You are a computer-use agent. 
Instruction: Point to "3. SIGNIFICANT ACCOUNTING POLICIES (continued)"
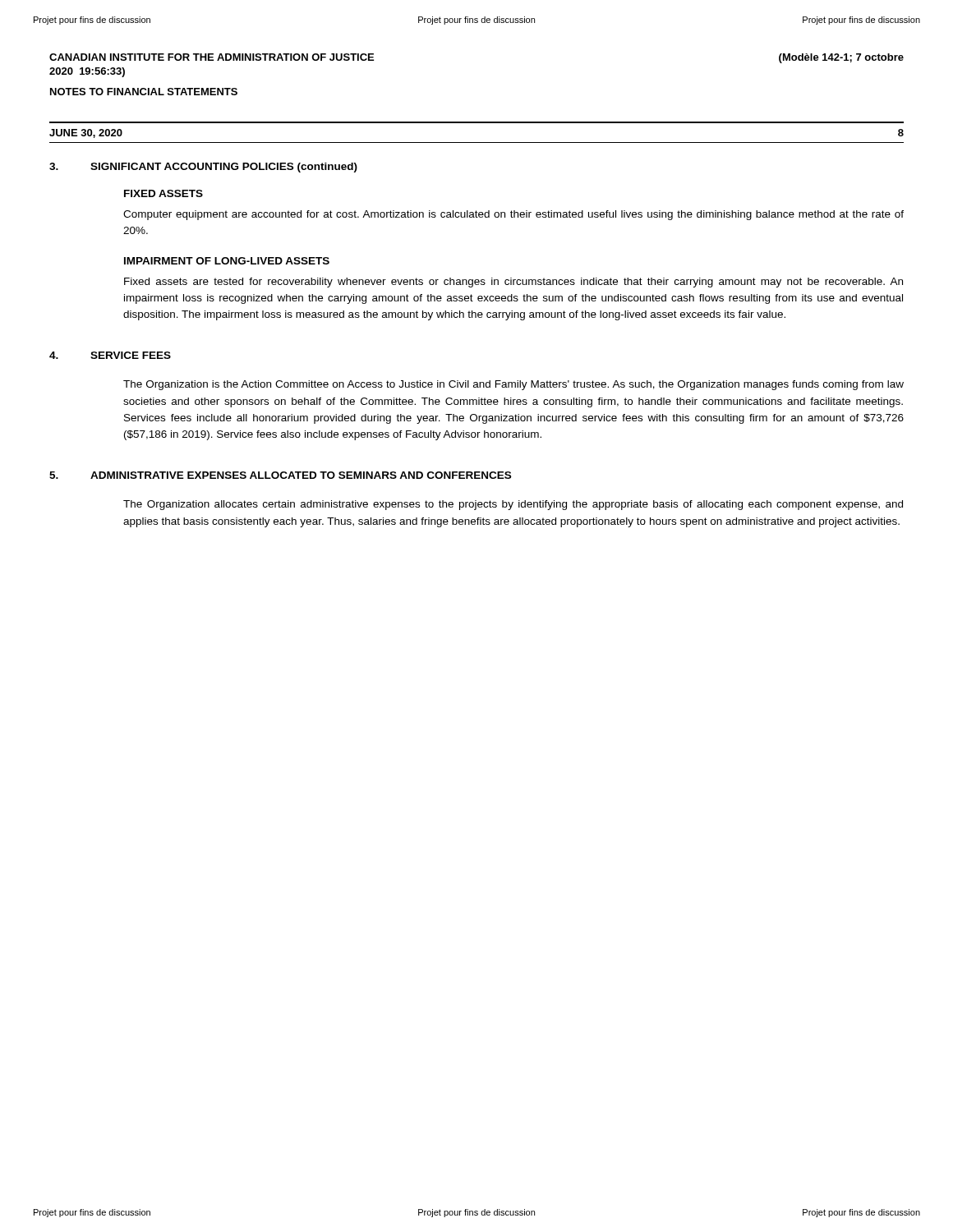click(x=203, y=166)
